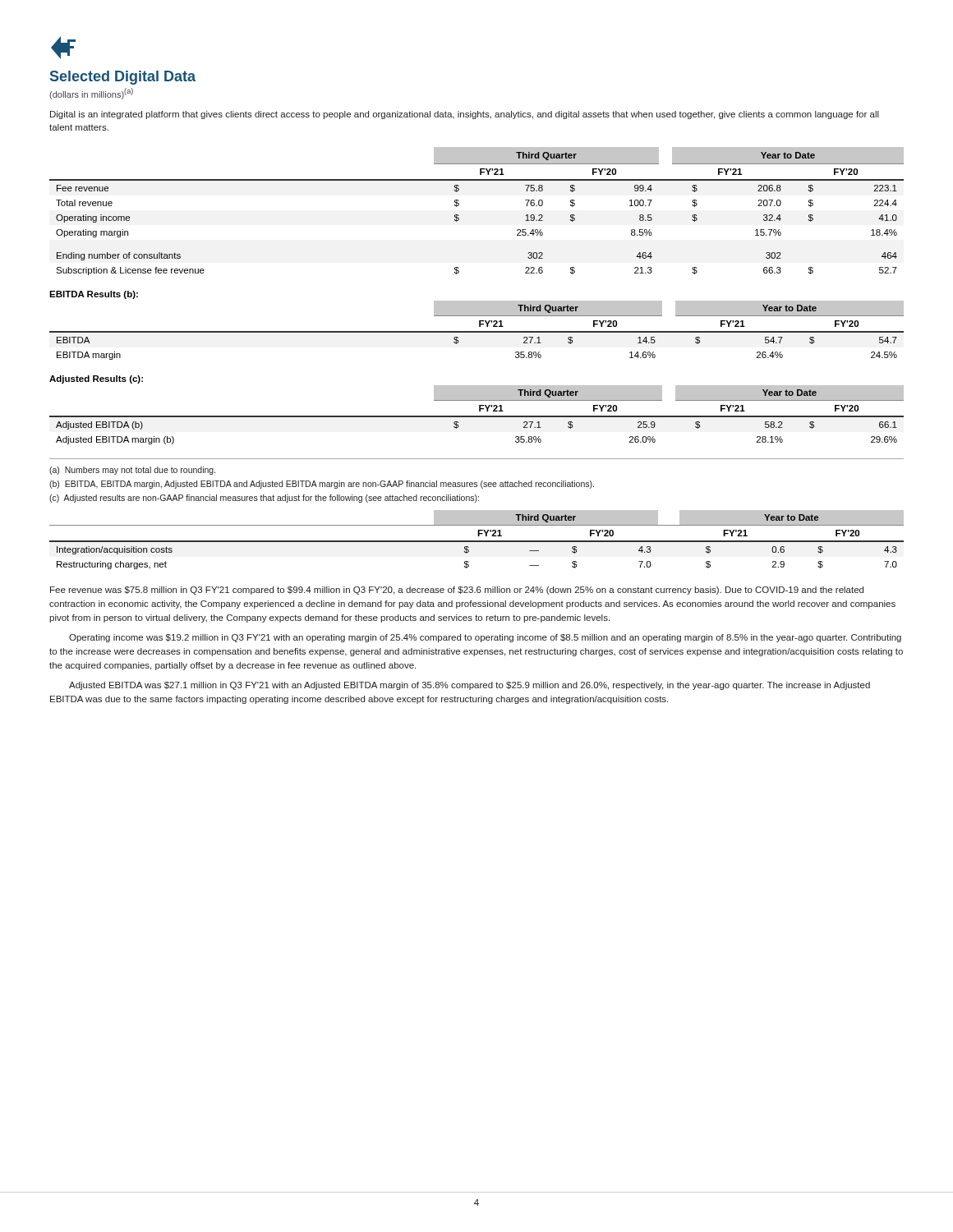
Task: Select the logo
Action: coord(476,49)
